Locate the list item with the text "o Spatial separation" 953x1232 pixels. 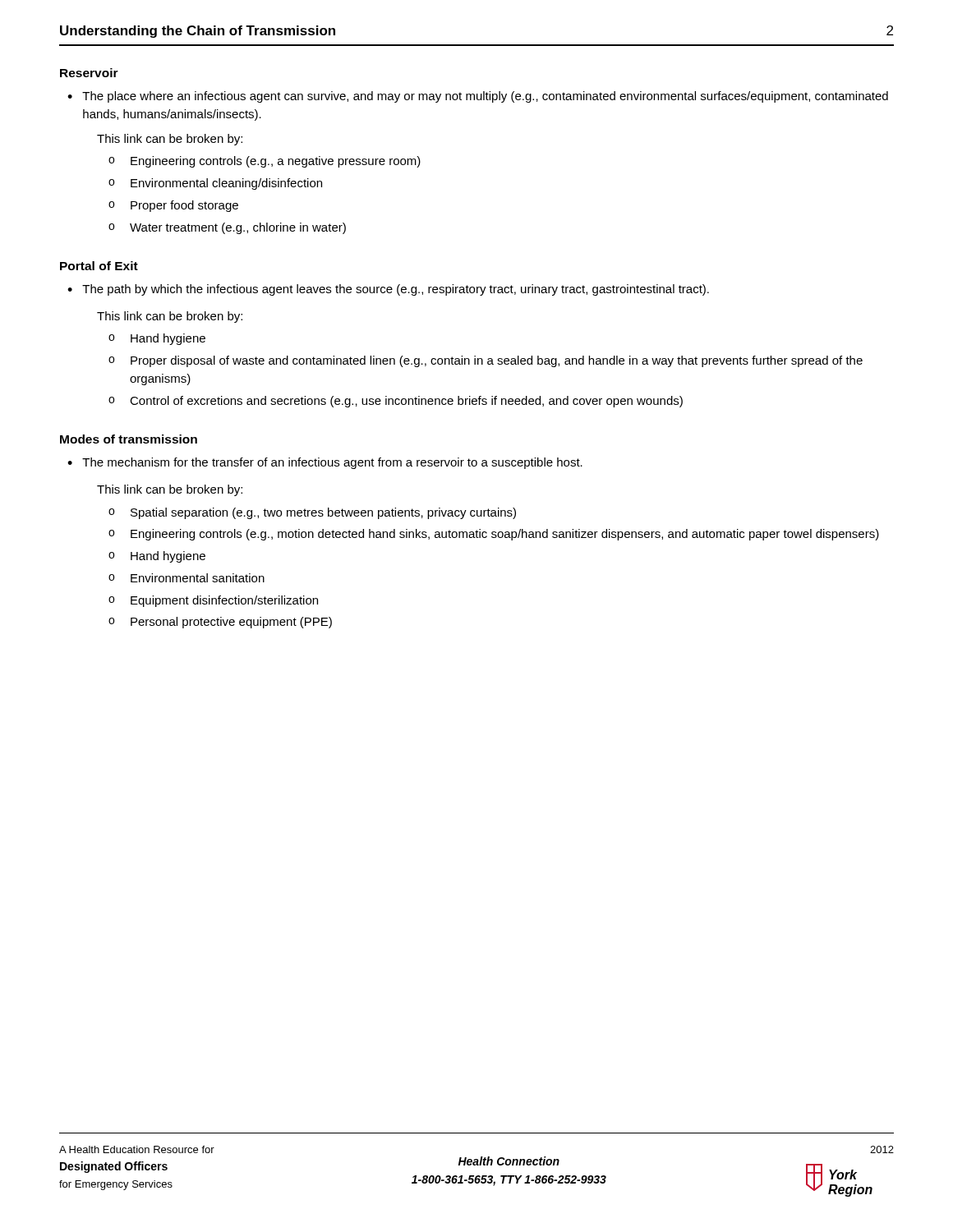pyautogui.click(x=313, y=512)
